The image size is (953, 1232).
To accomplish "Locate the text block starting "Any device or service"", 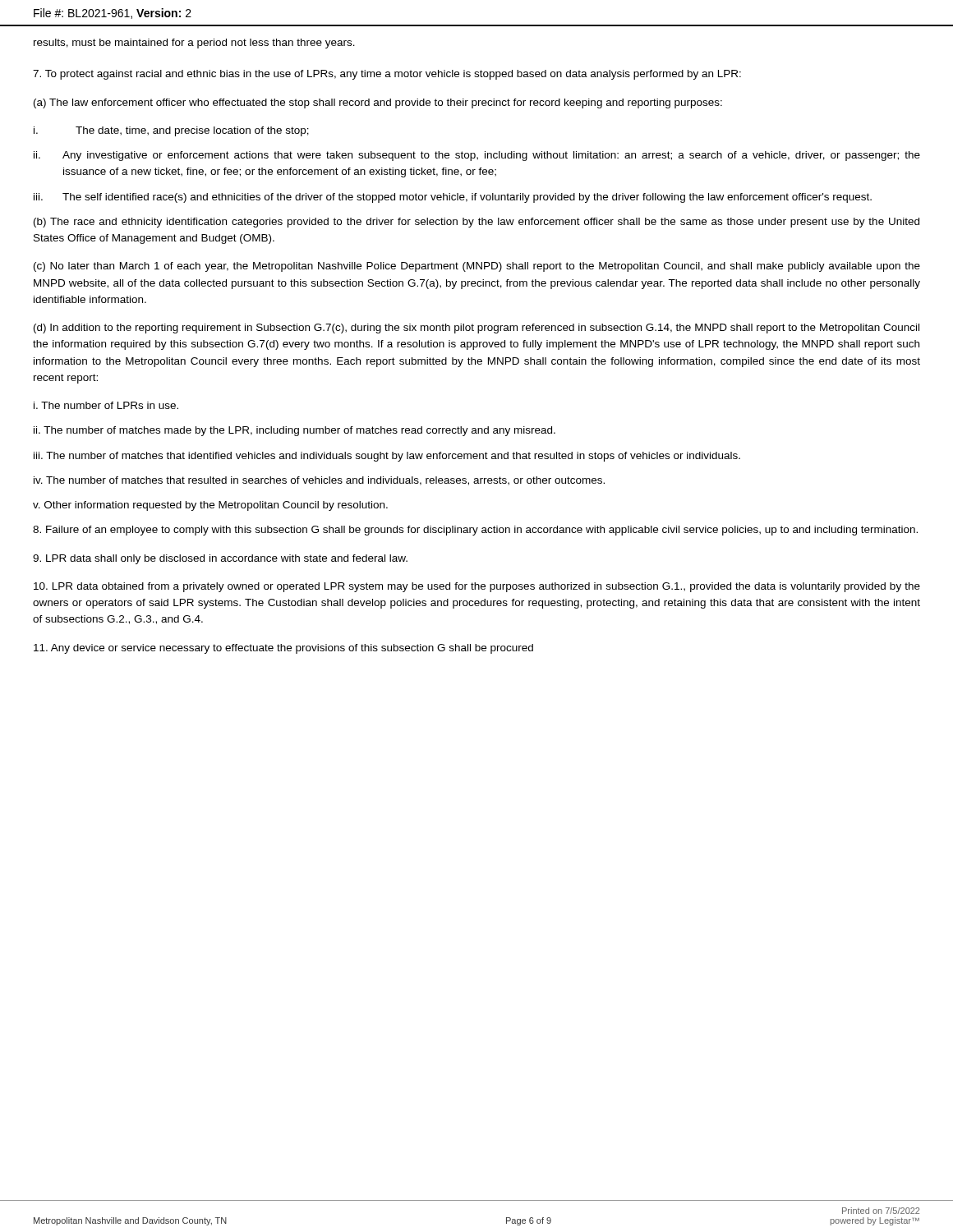I will click(x=283, y=647).
